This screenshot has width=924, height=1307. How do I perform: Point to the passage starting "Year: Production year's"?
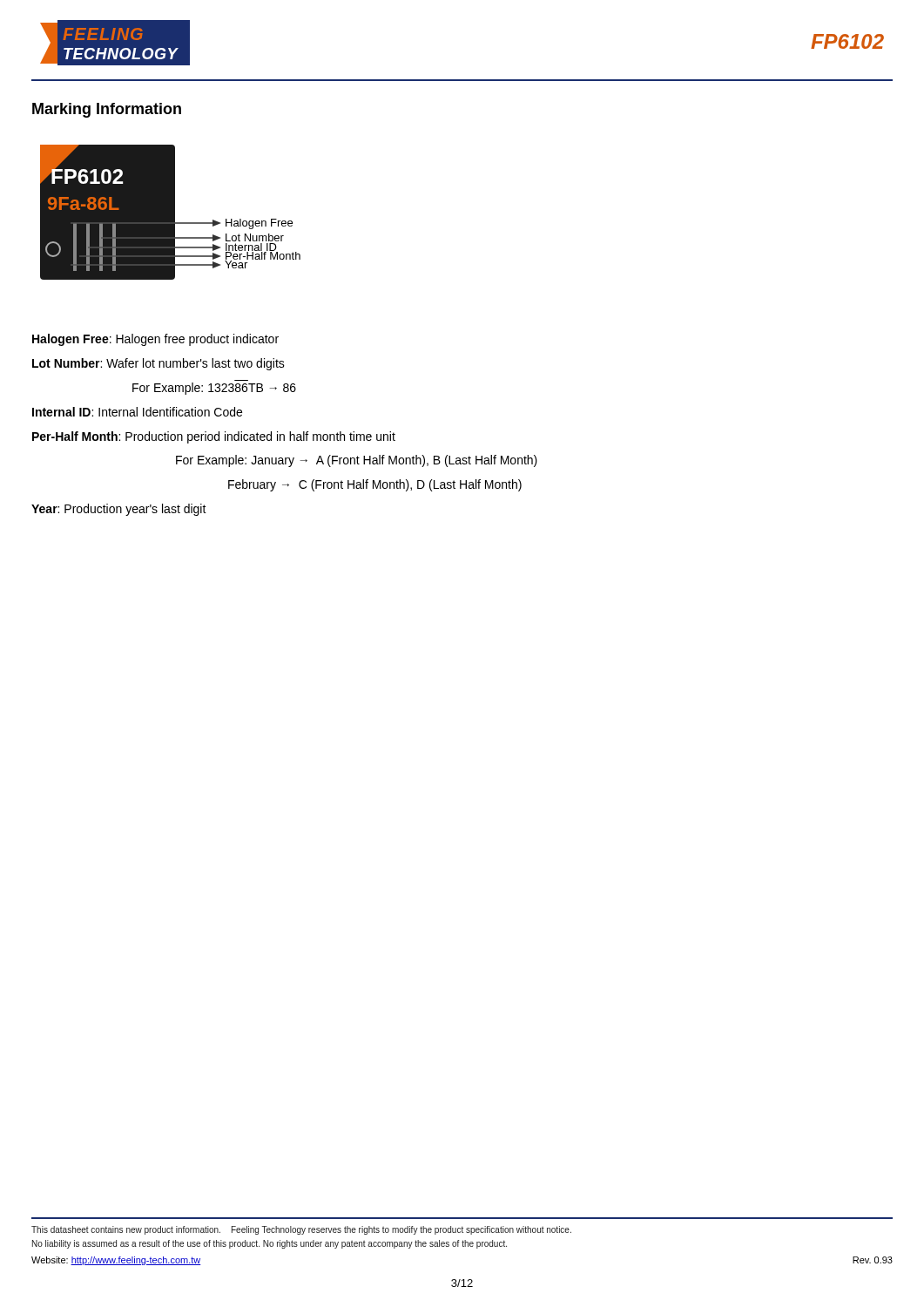pos(119,509)
